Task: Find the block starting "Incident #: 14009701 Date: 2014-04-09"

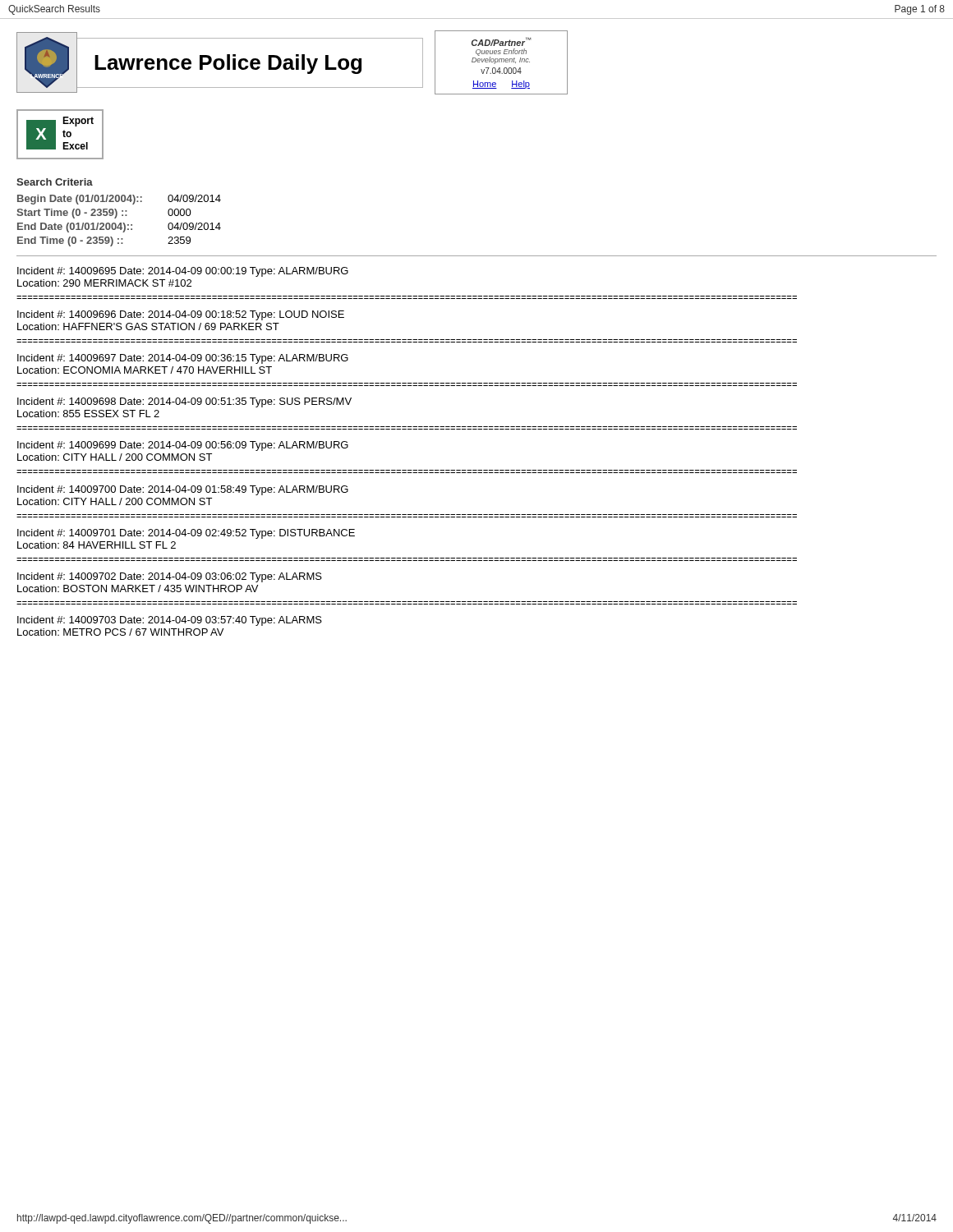Action: 186,539
